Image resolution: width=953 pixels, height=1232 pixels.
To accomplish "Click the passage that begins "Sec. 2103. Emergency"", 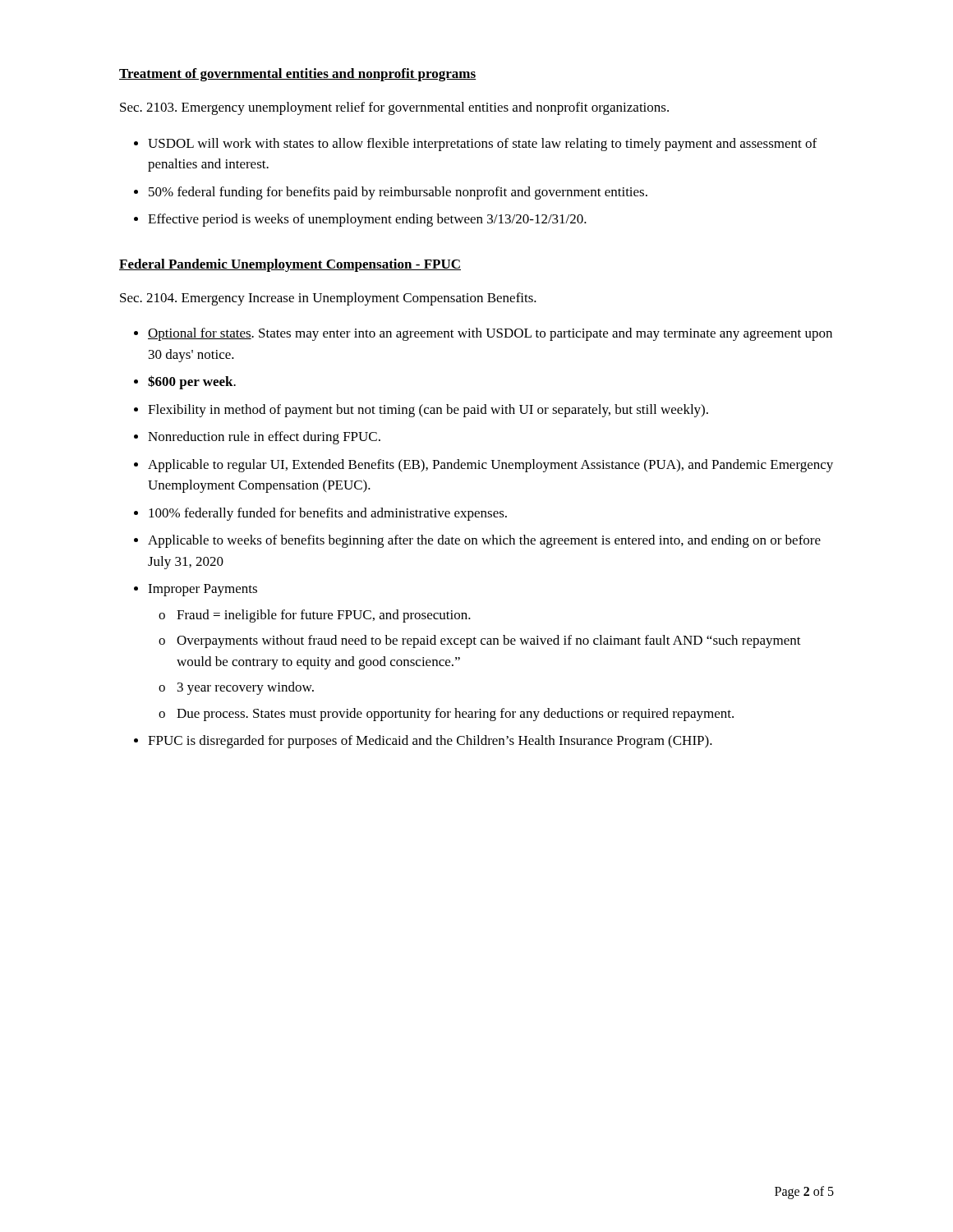I will [394, 107].
